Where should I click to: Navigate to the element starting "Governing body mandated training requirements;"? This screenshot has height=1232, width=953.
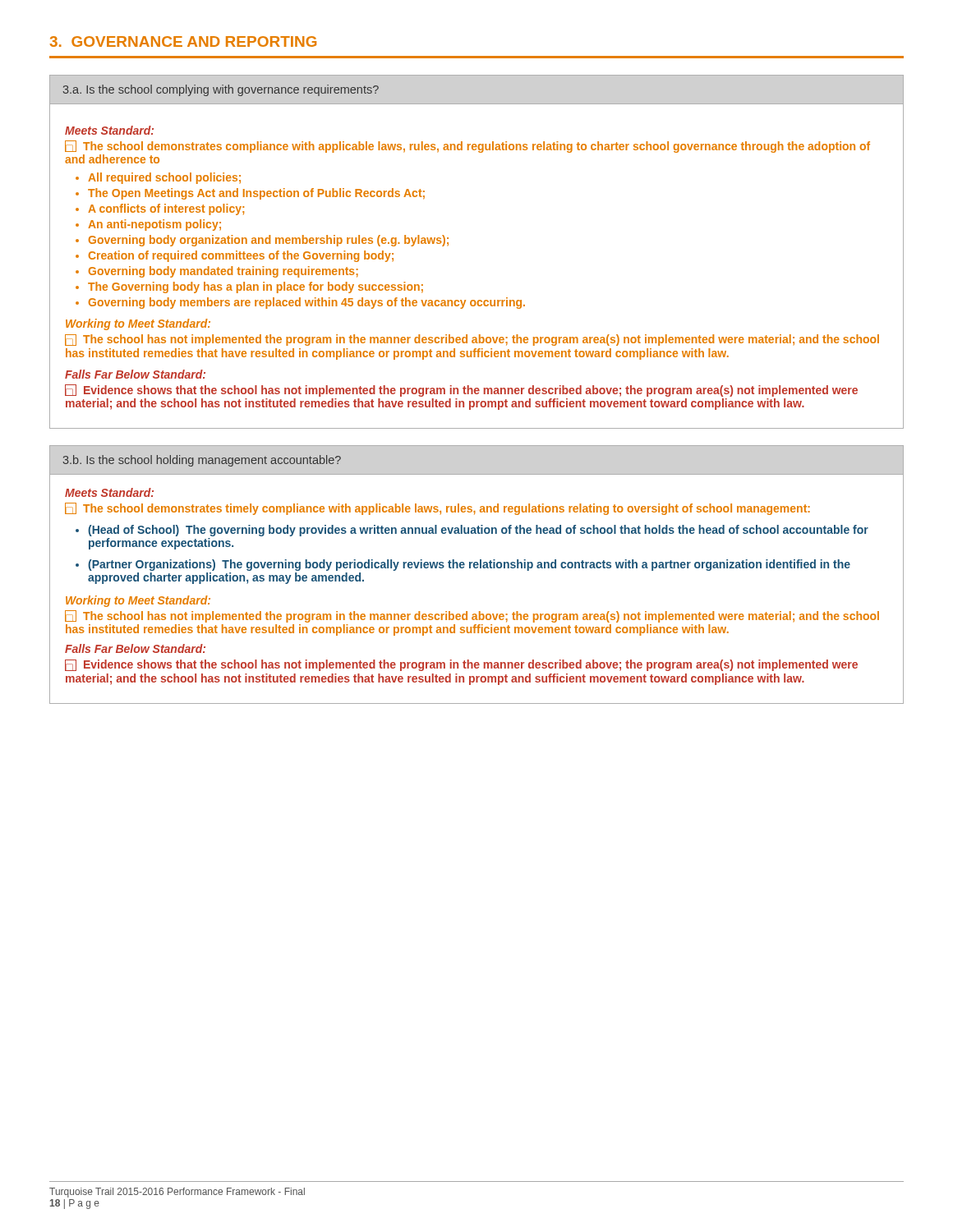pyautogui.click(x=223, y=271)
